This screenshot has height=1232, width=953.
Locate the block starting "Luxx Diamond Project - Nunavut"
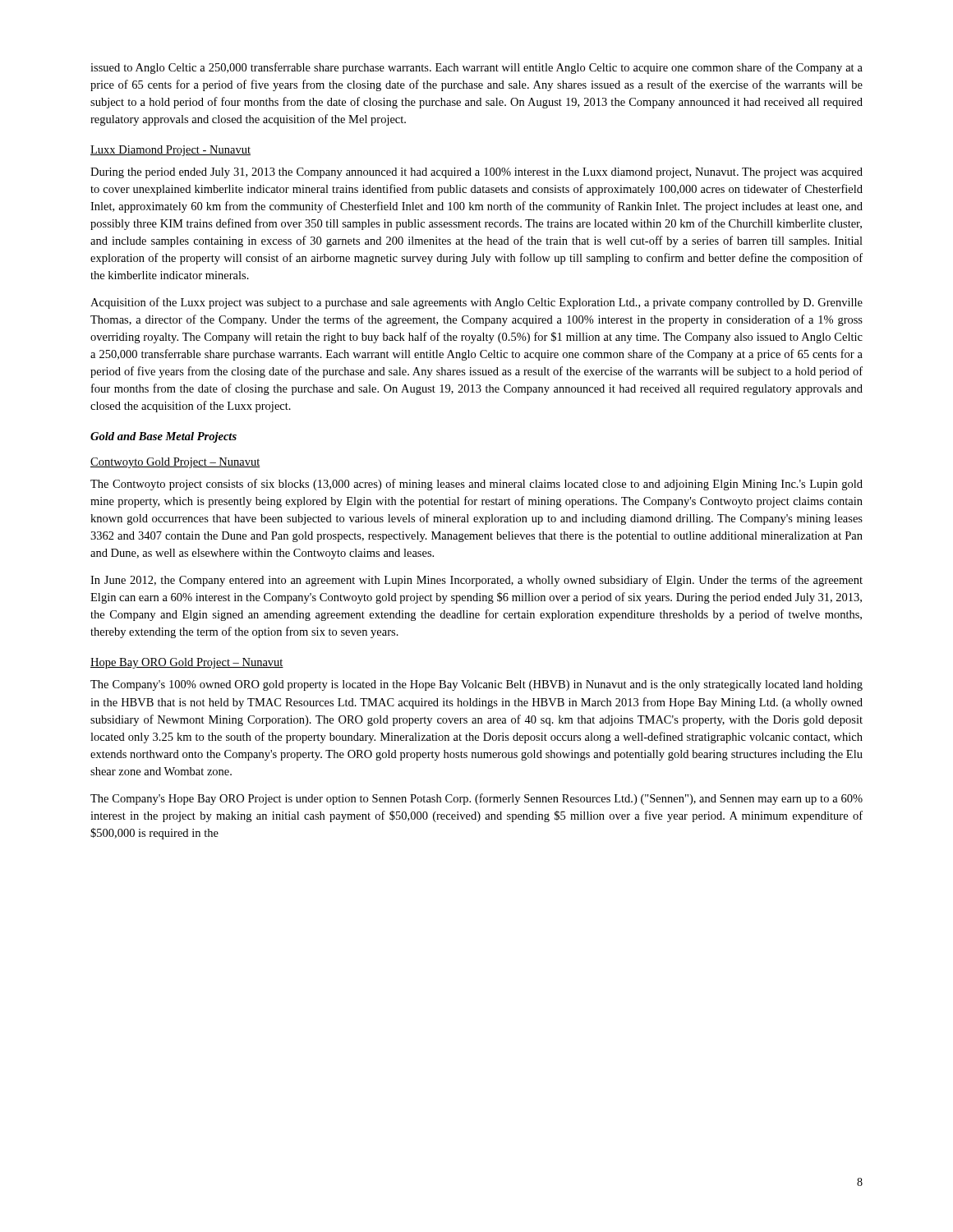tap(170, 150)
